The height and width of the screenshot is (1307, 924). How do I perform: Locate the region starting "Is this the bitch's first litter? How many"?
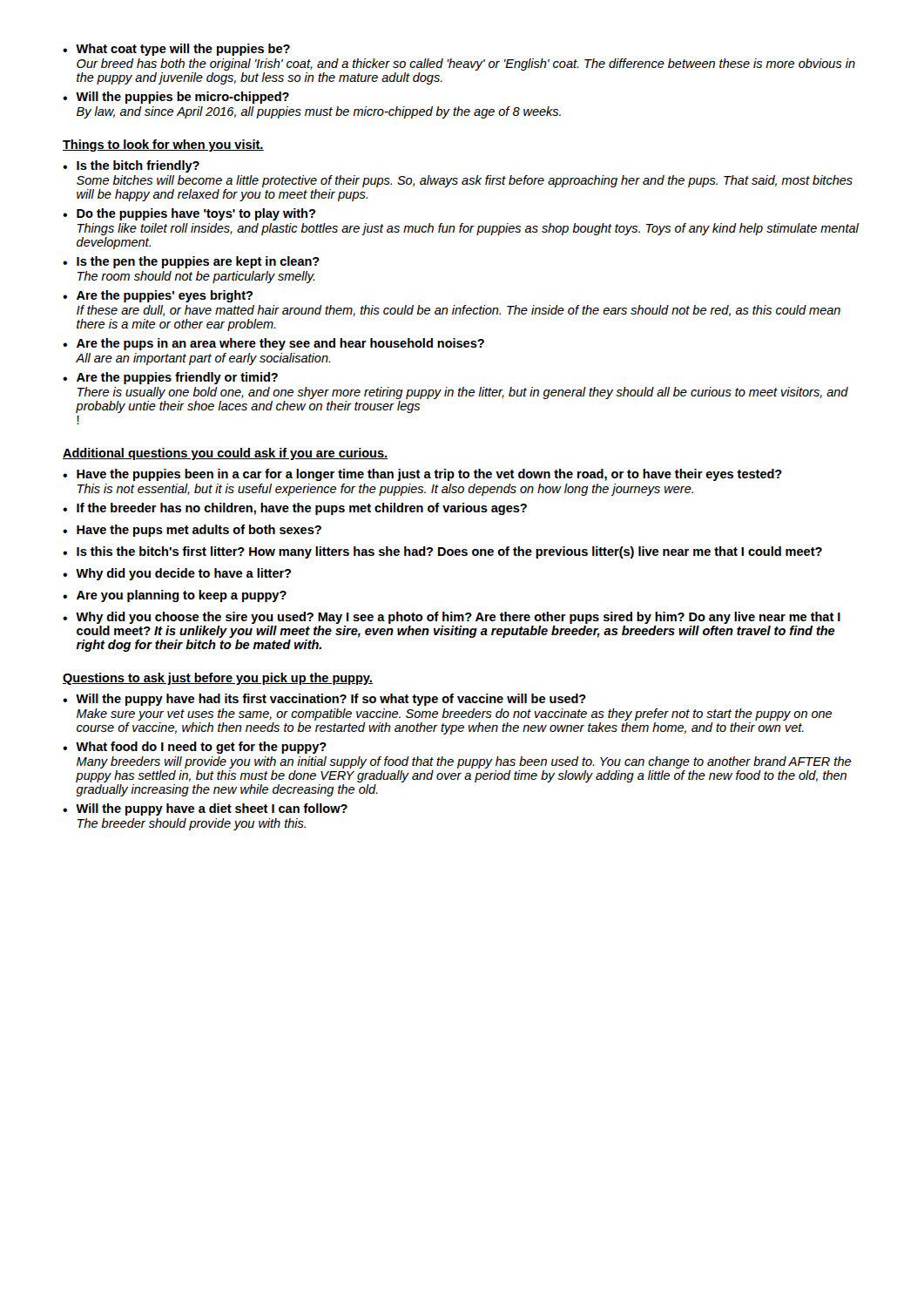tap(469, 552)
